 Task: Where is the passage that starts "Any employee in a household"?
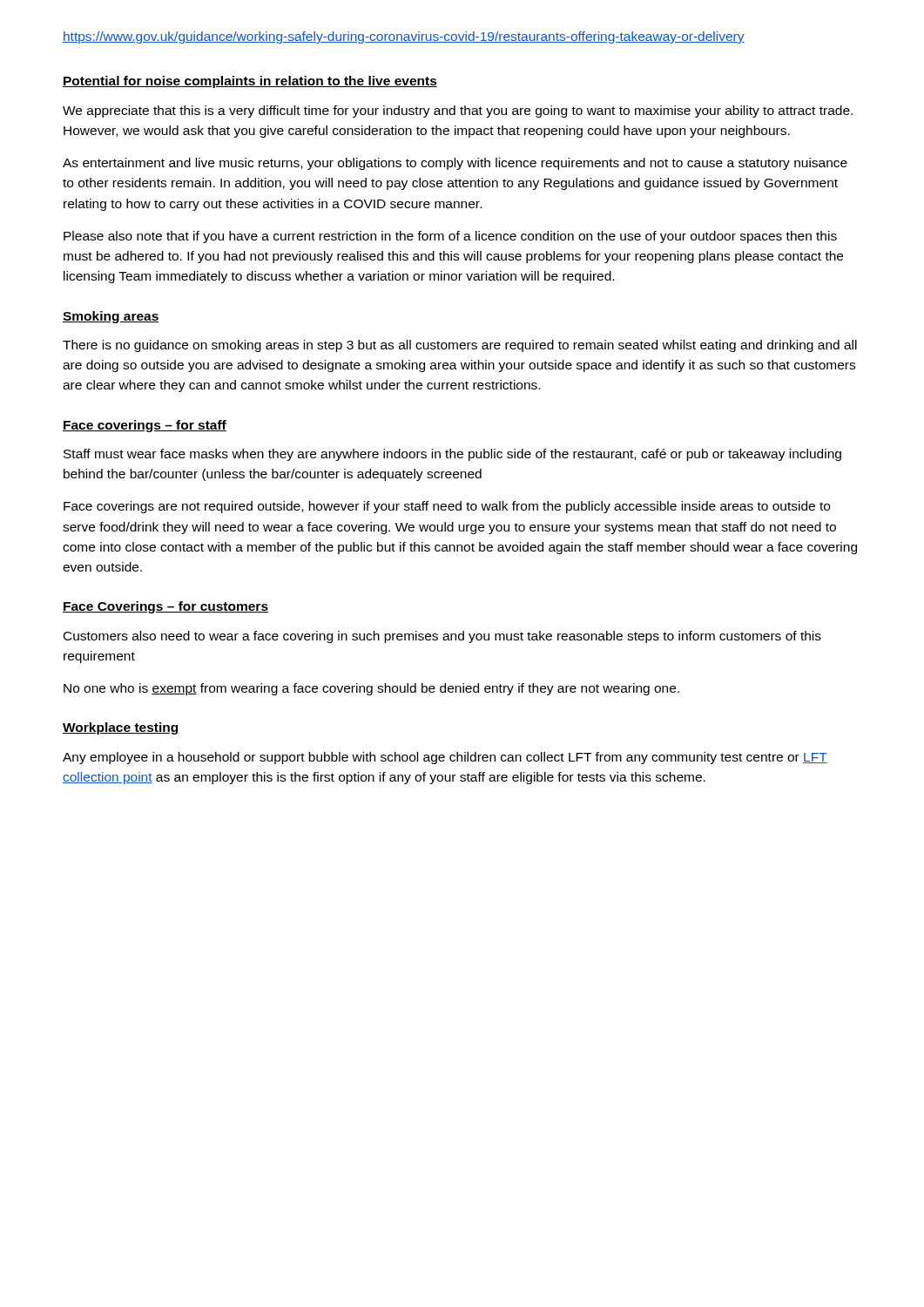coord(462,767)
